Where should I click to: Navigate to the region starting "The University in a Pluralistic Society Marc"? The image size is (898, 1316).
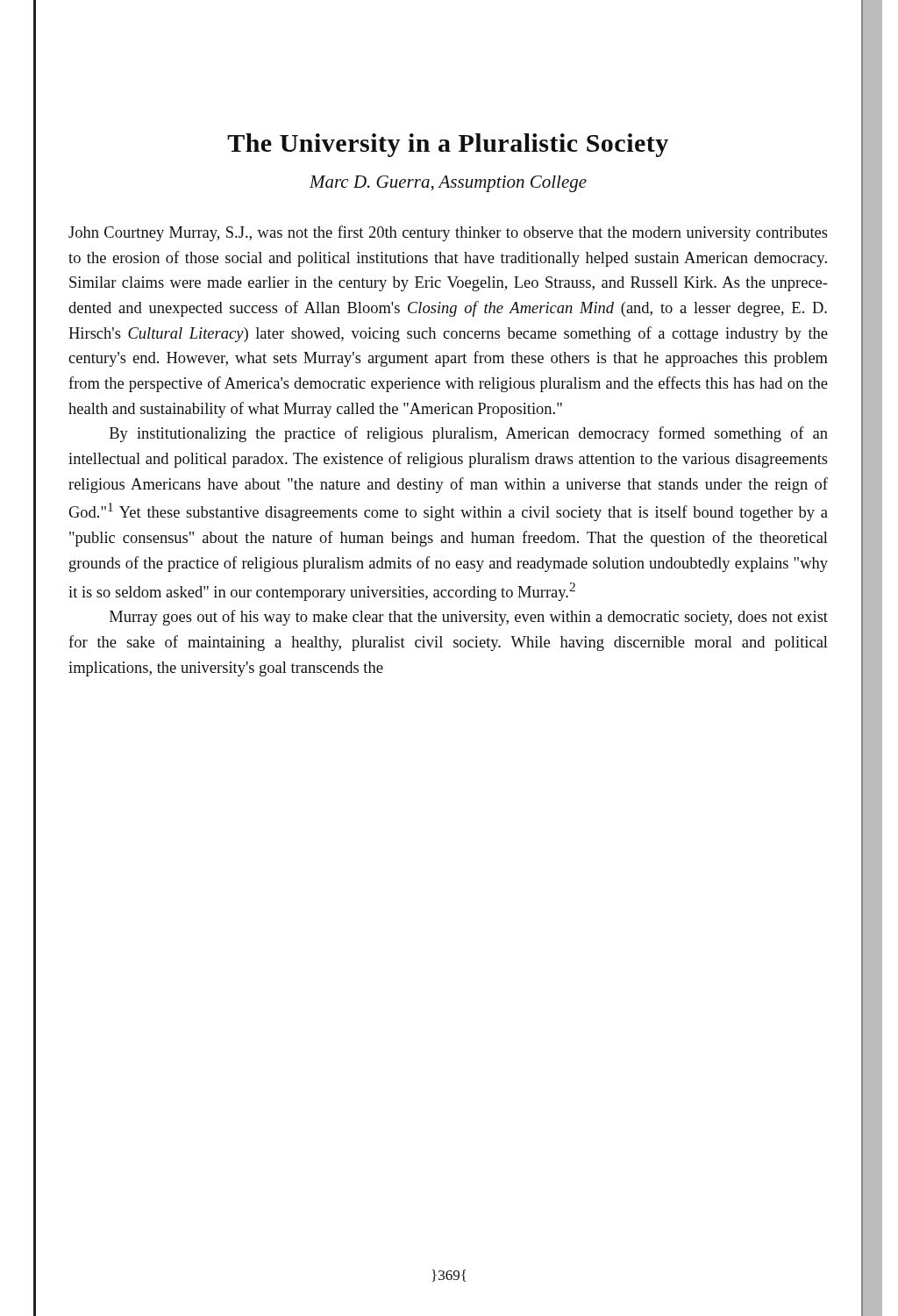pos(448,159)
